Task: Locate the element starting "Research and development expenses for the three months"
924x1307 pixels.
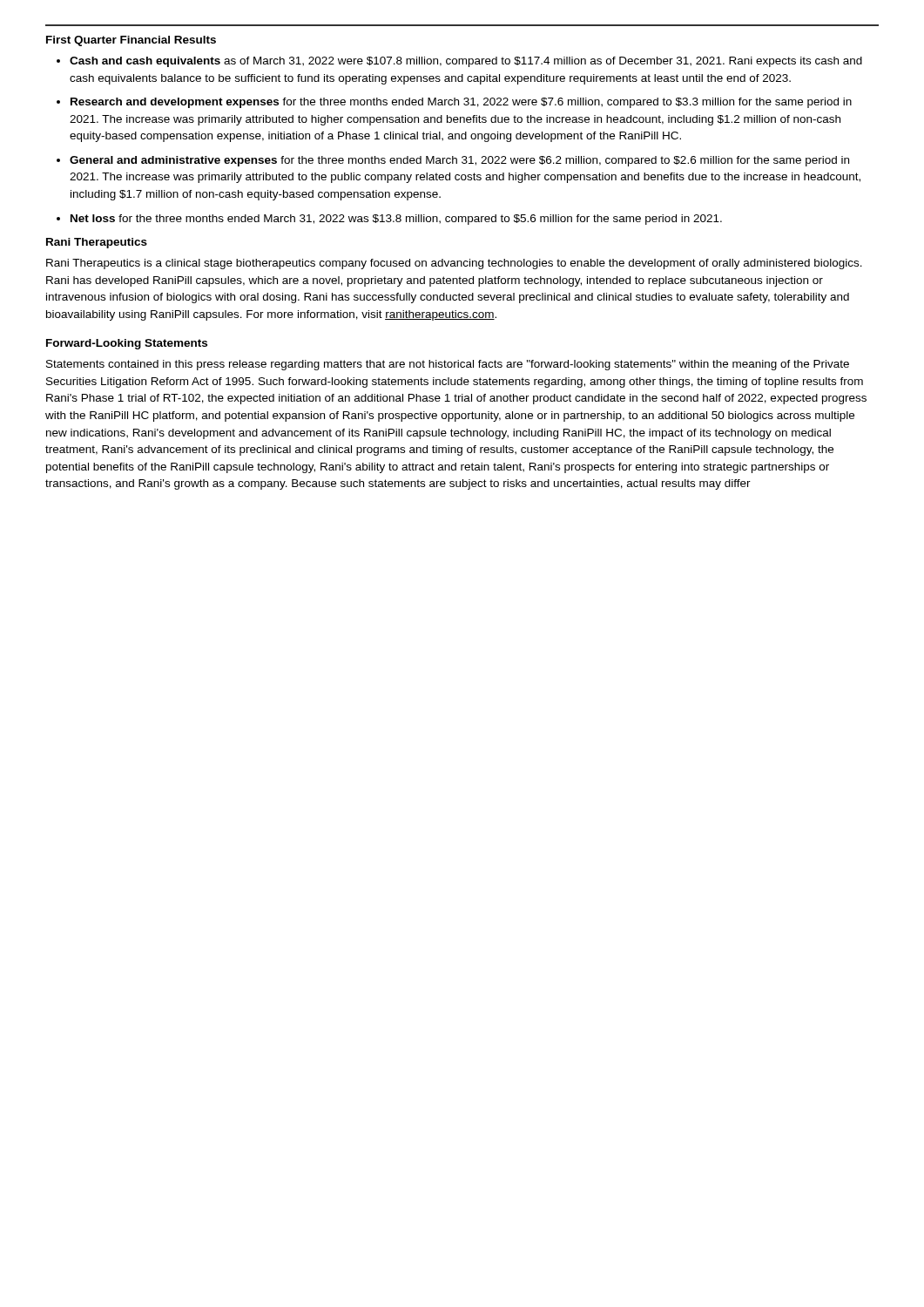Action: click(x=461, y=119)
